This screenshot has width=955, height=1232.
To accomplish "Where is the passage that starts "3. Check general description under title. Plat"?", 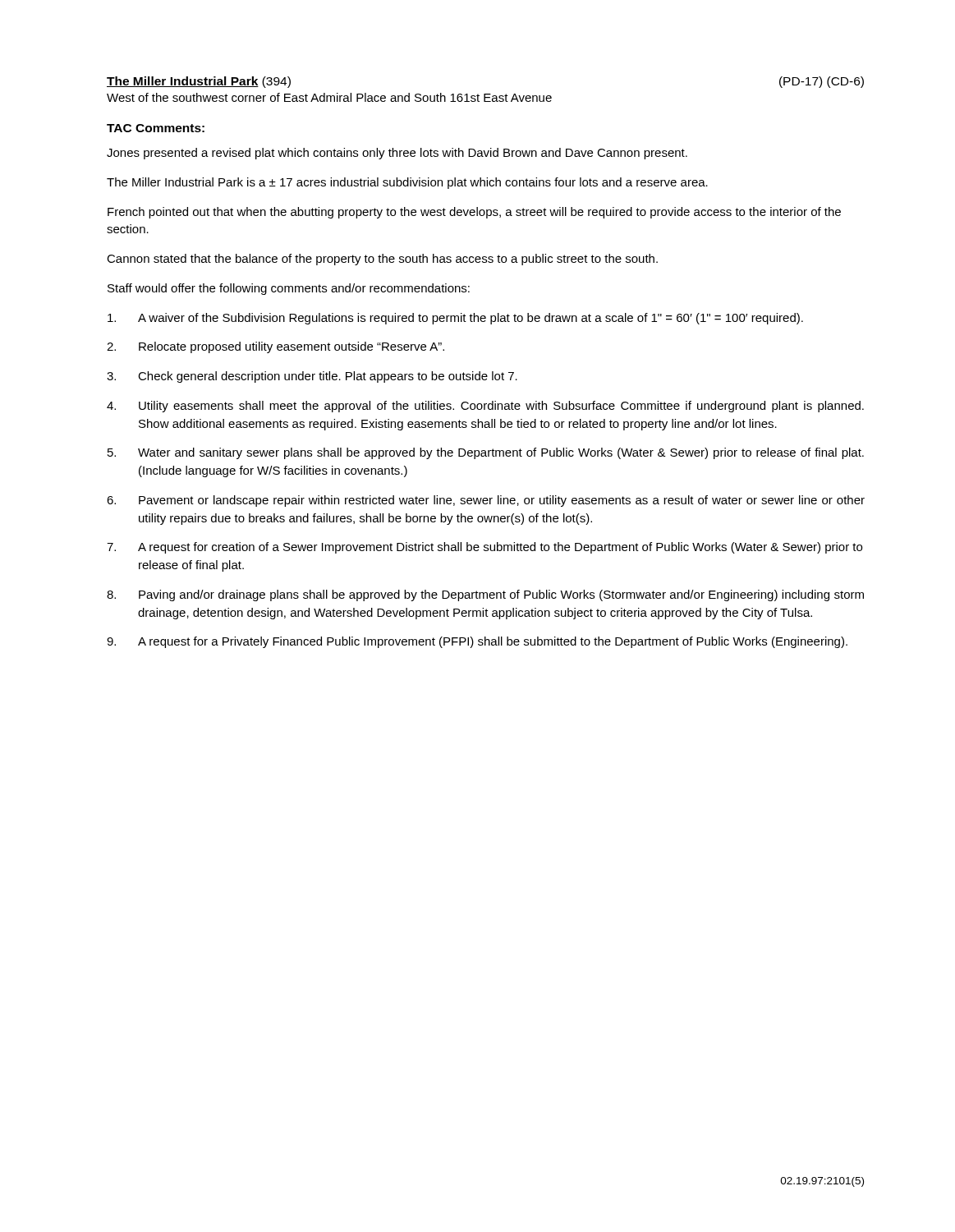I will coord(486,376).
